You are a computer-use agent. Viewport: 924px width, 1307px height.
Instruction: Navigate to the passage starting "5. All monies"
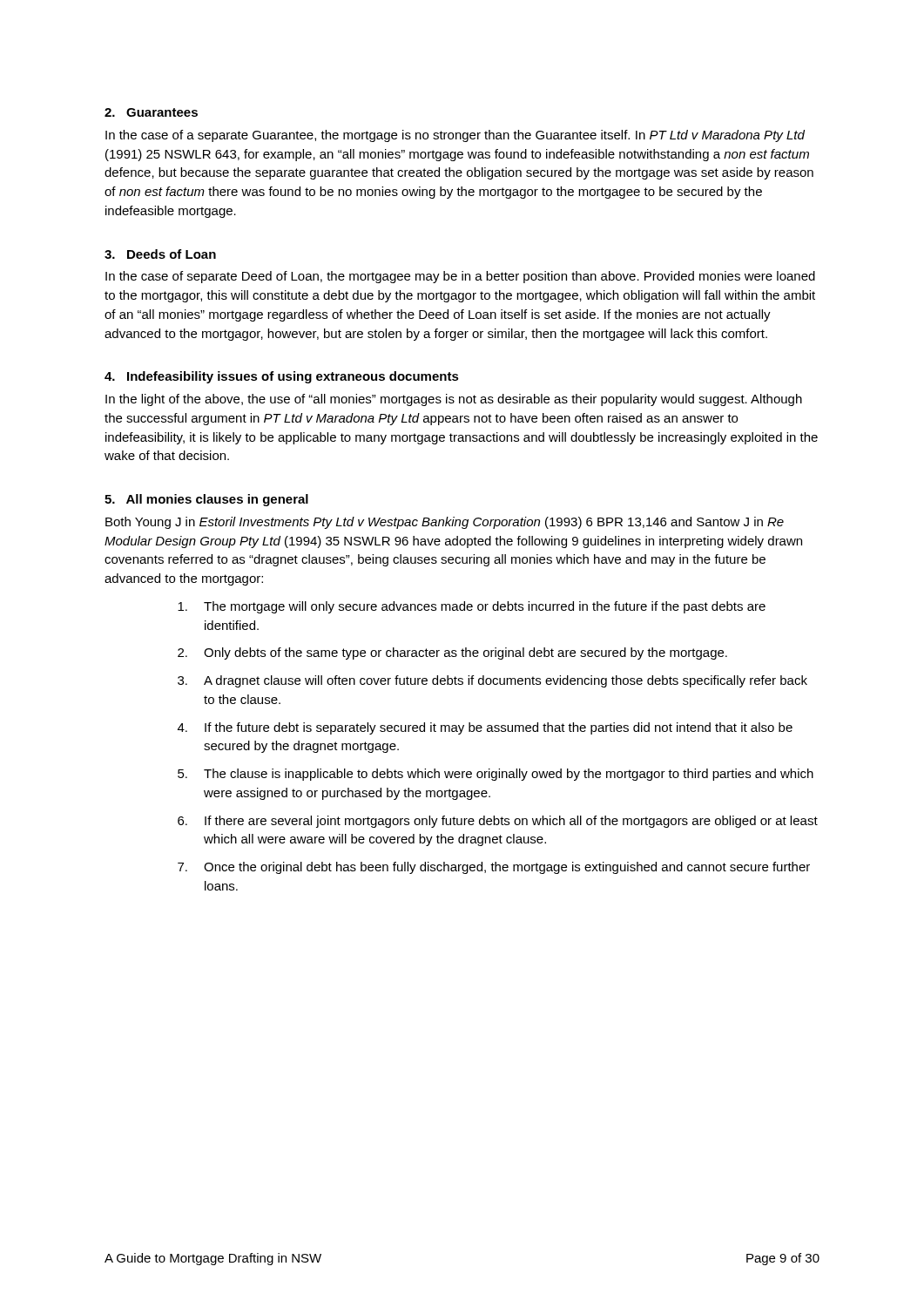tap(207, 499)
